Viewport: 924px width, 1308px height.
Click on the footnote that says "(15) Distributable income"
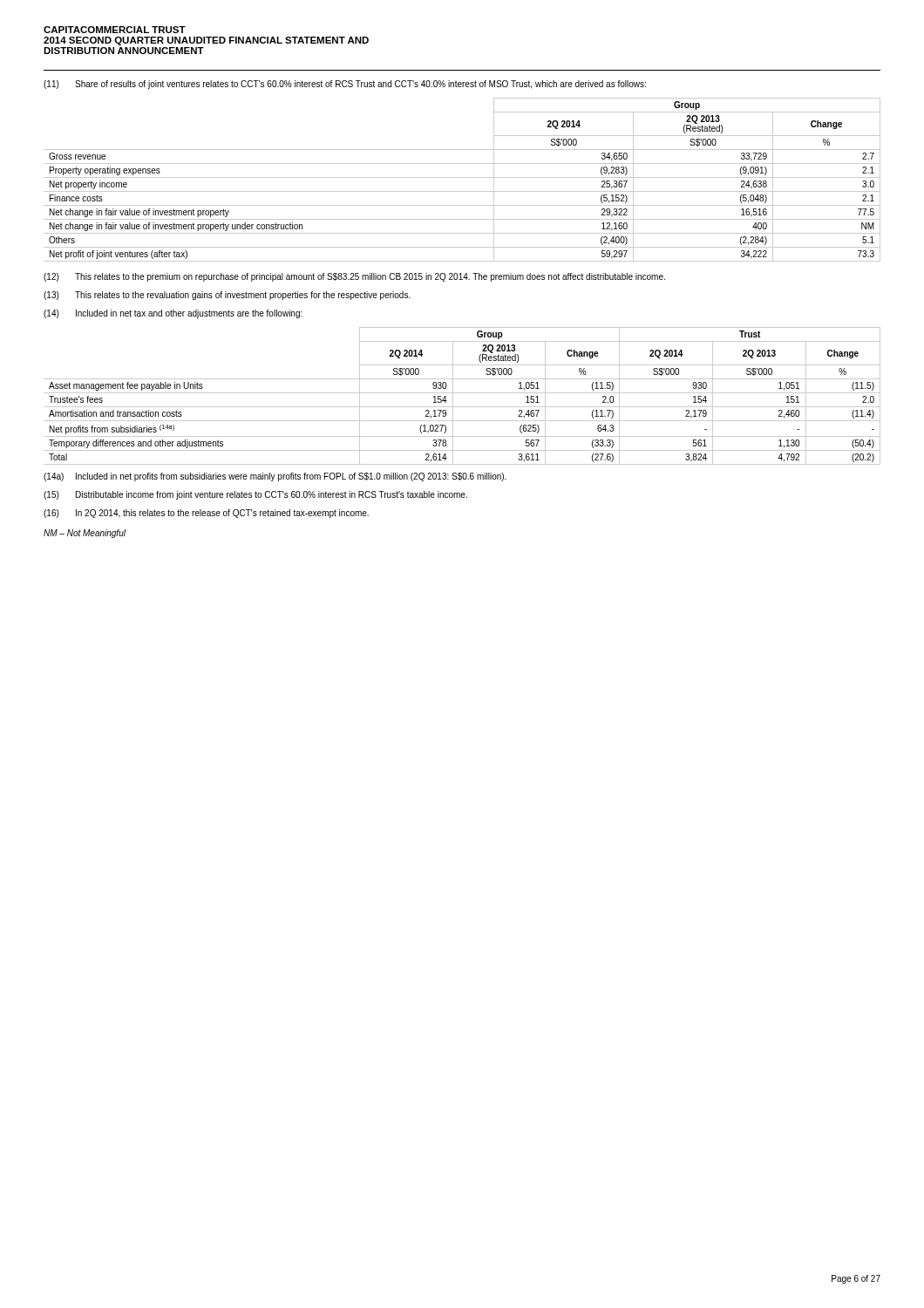(x=462, y=495)
